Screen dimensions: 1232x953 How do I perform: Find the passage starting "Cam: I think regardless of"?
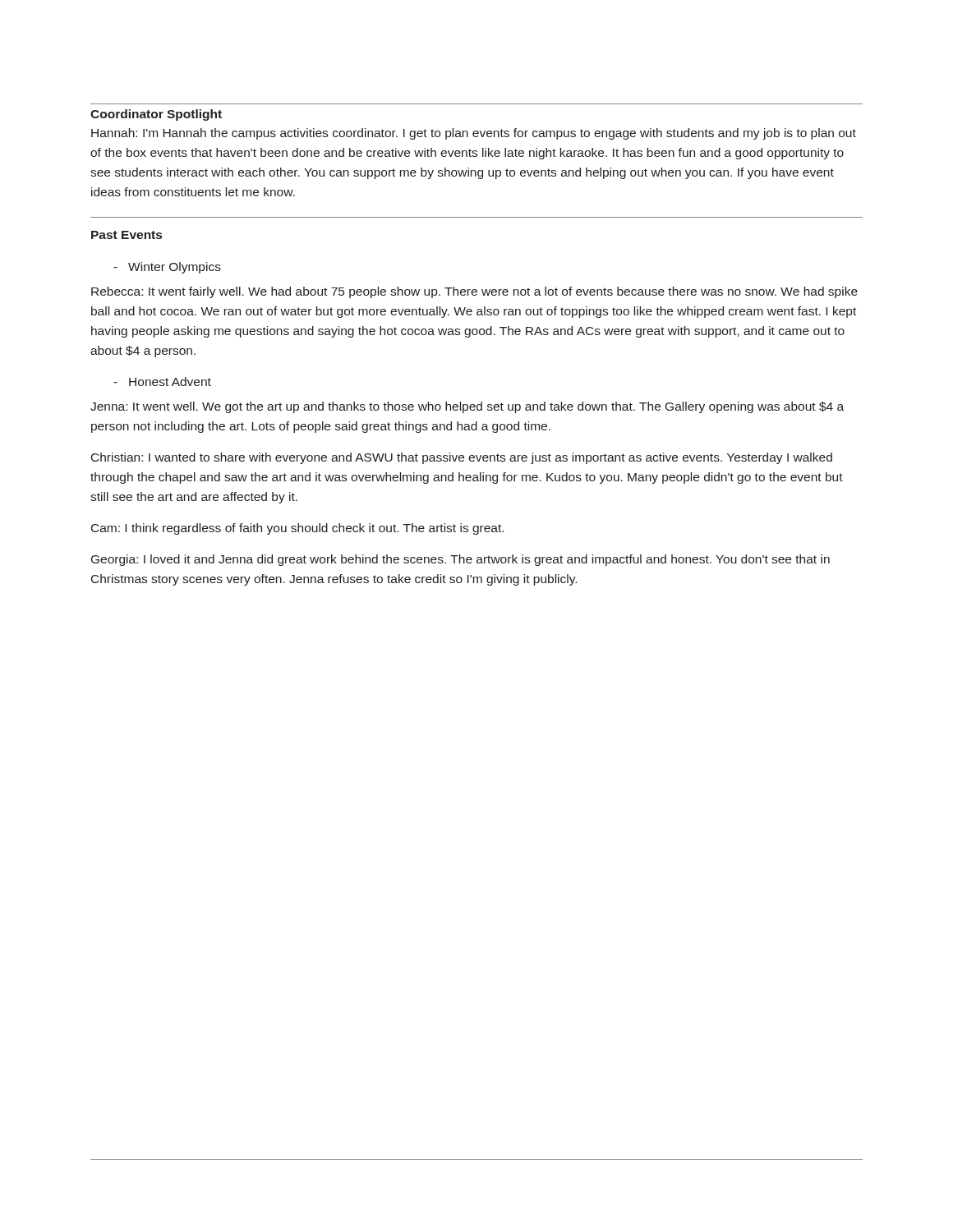[298, 528]
